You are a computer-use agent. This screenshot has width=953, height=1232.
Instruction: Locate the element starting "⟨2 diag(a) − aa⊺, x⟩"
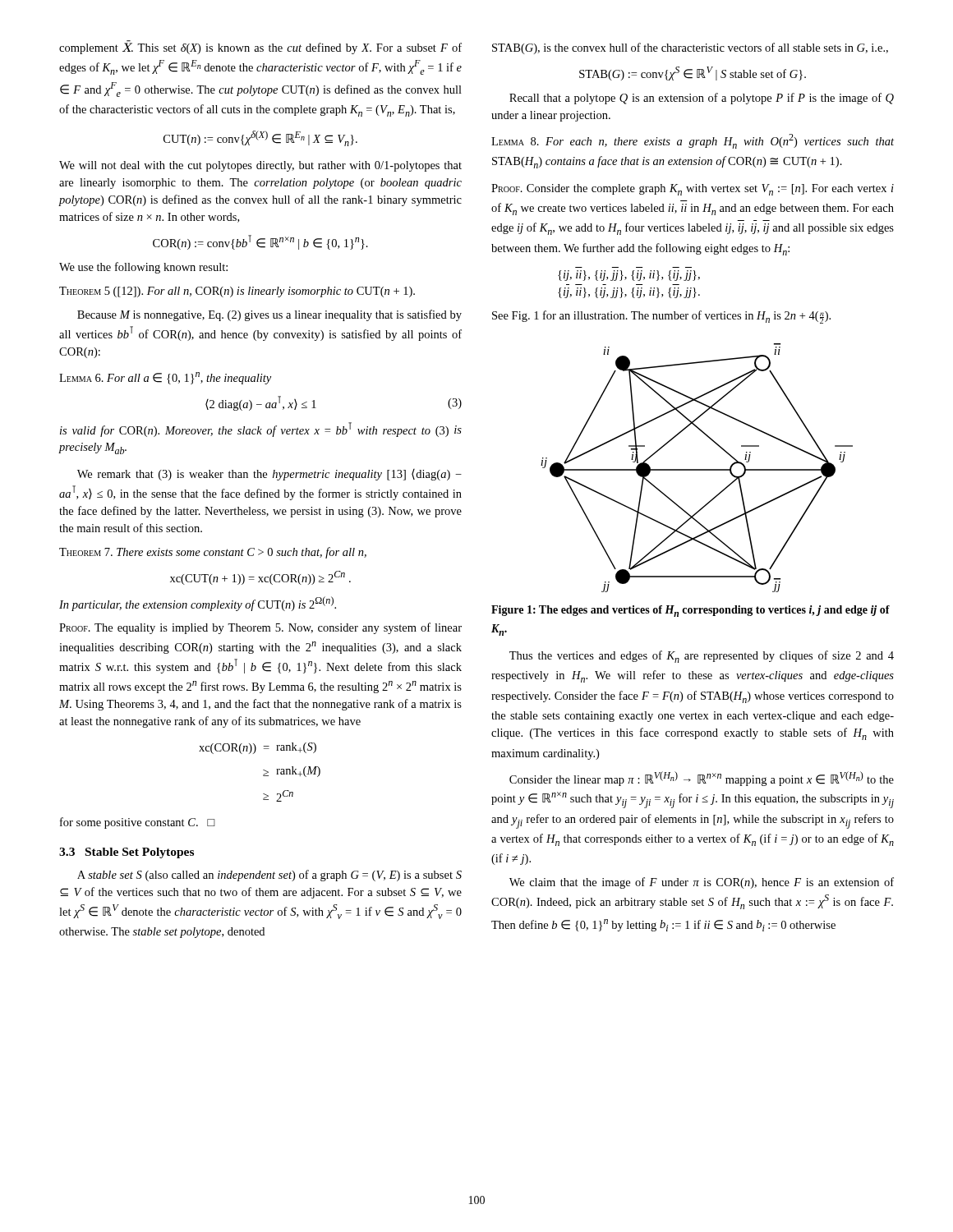coord(260,403)
